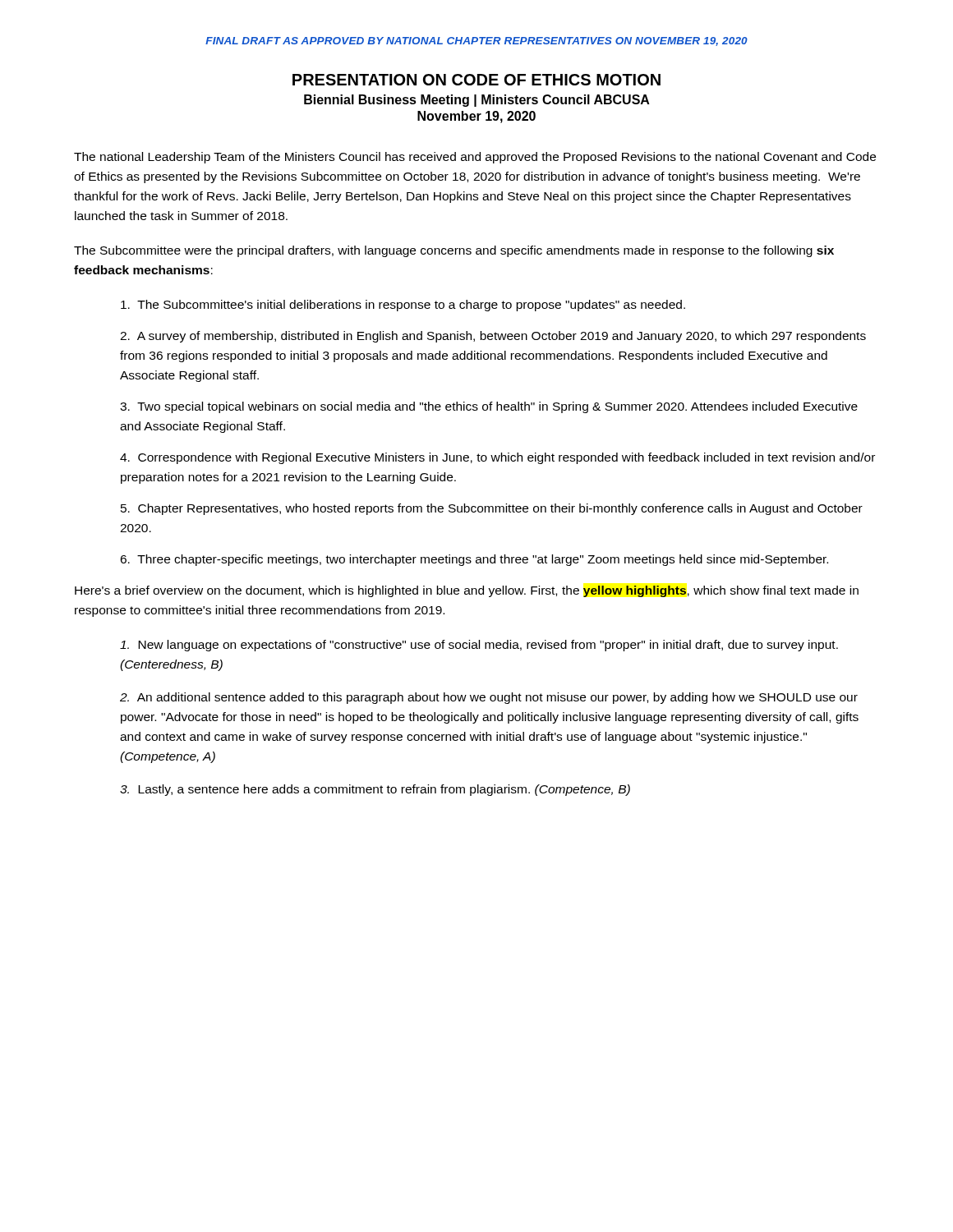
Task: Click on the list item that says "The Subcommittee's initial deliberations in response"
Action: tap(403, 304)
